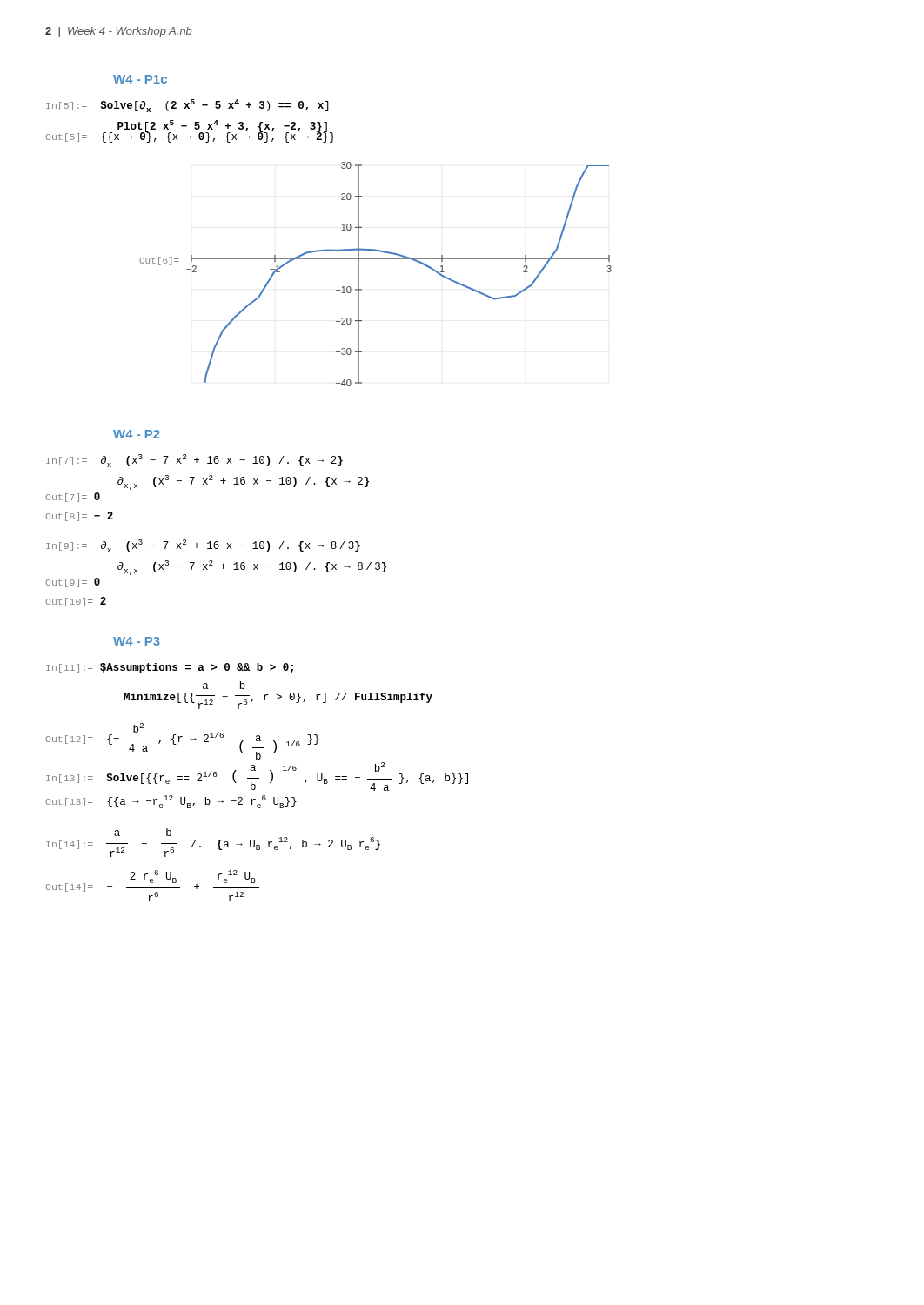924x1305 pixels.
Task: Find the text block starting "Out[9]= 0"
Action: pos(73,583)
